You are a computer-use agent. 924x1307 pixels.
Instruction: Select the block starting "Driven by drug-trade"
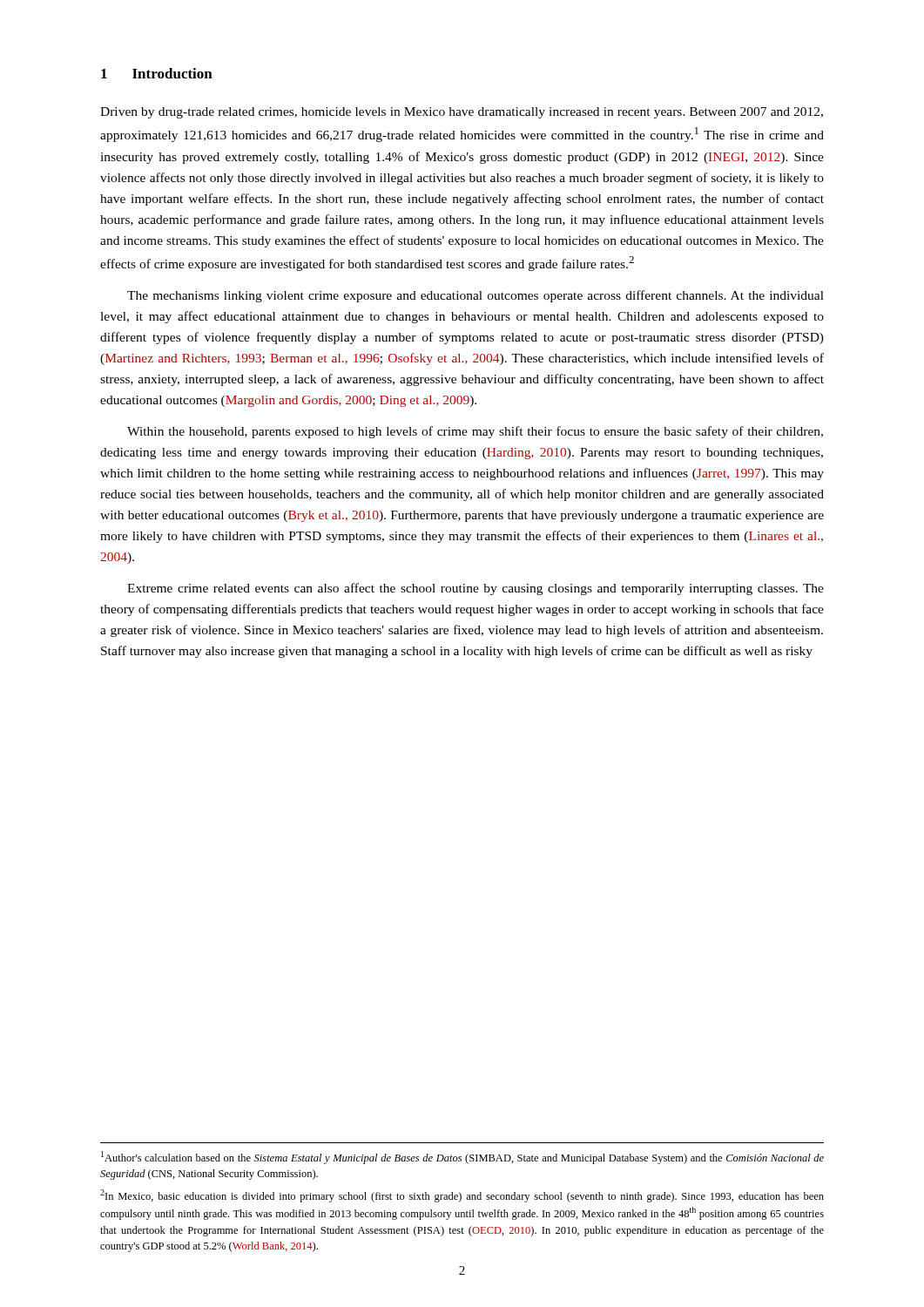[x=462, y=188]
